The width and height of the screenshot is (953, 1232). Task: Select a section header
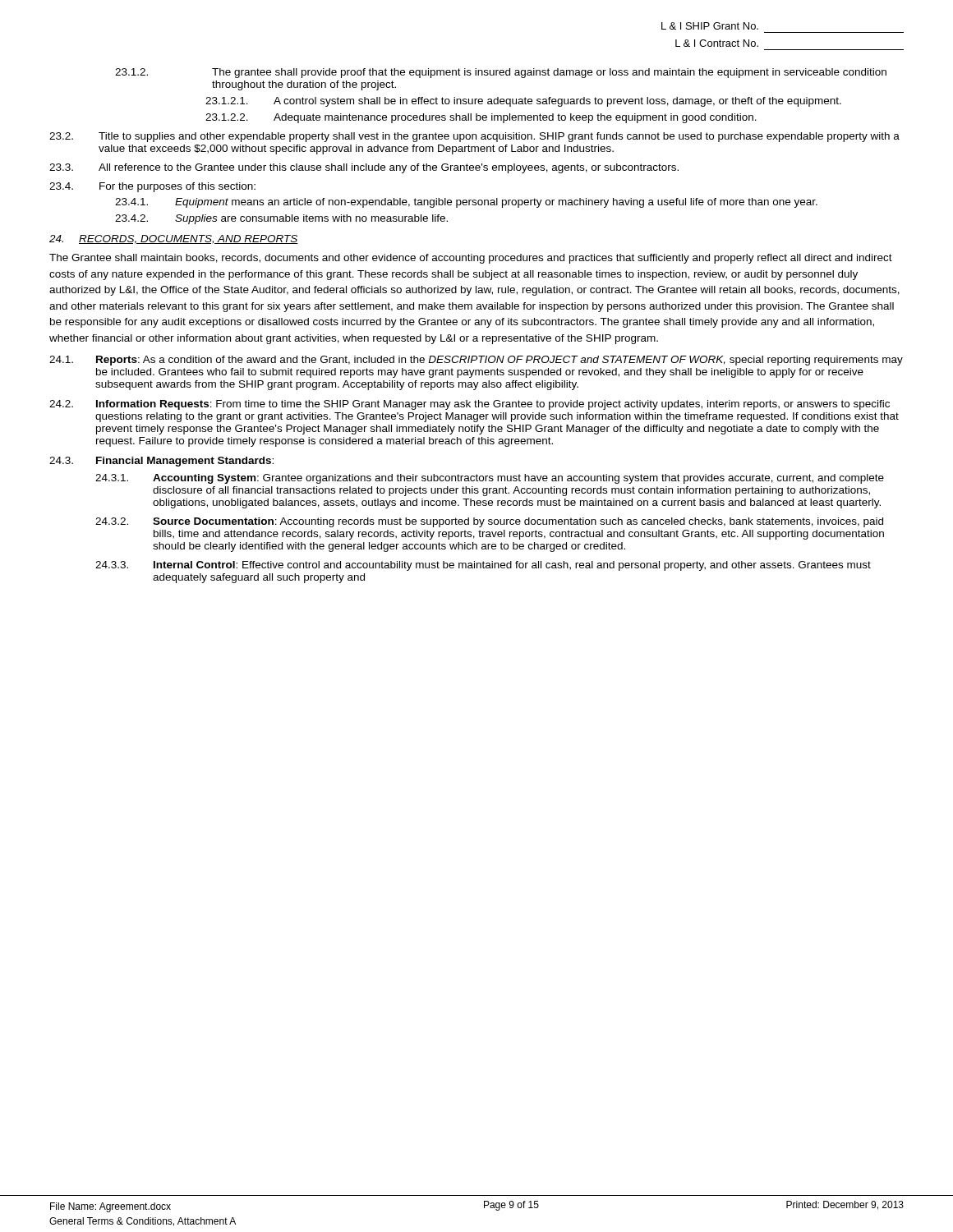[x=173, y=239]
